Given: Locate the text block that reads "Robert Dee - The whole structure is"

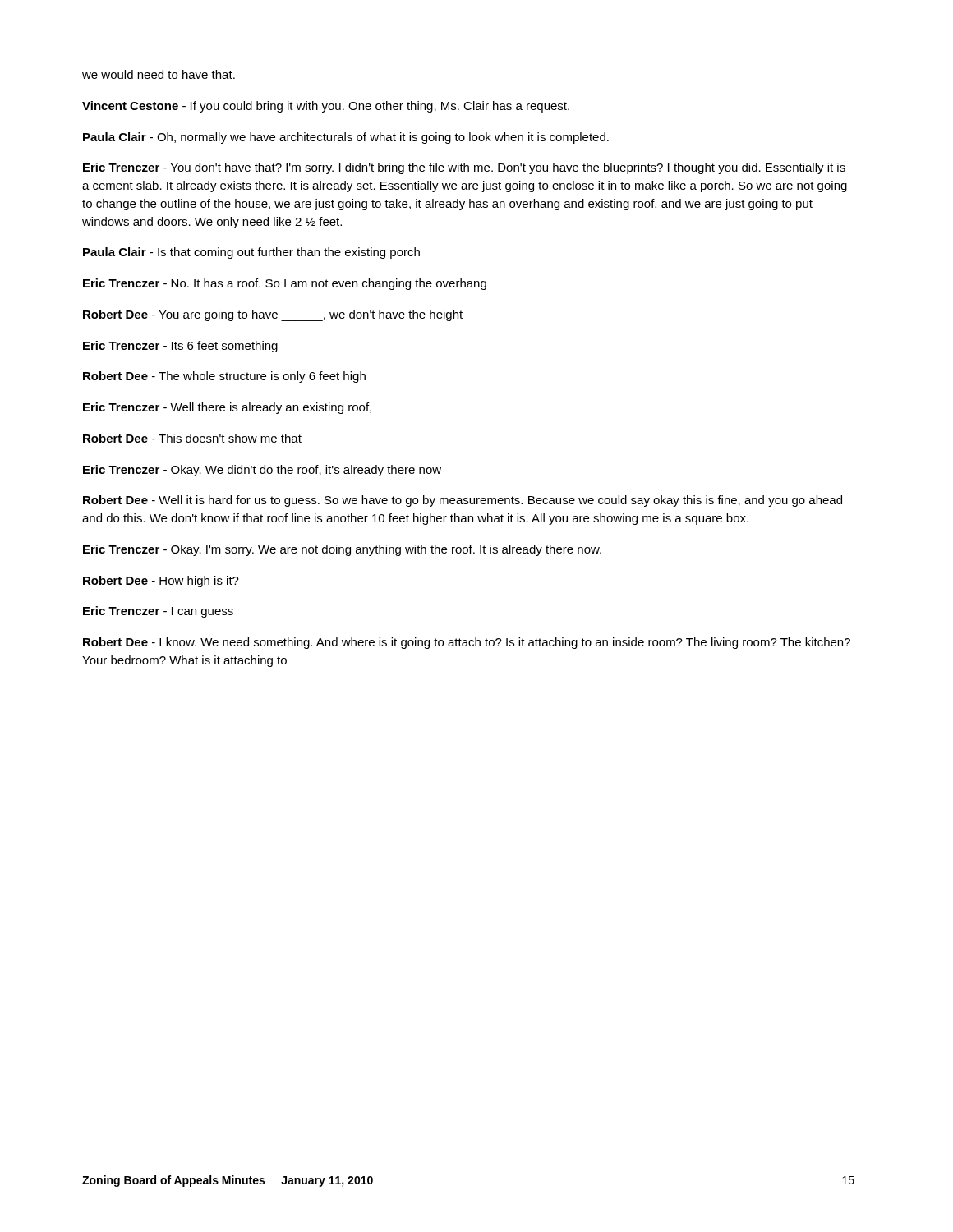Looking at the screenshot, I should [224, 376].
